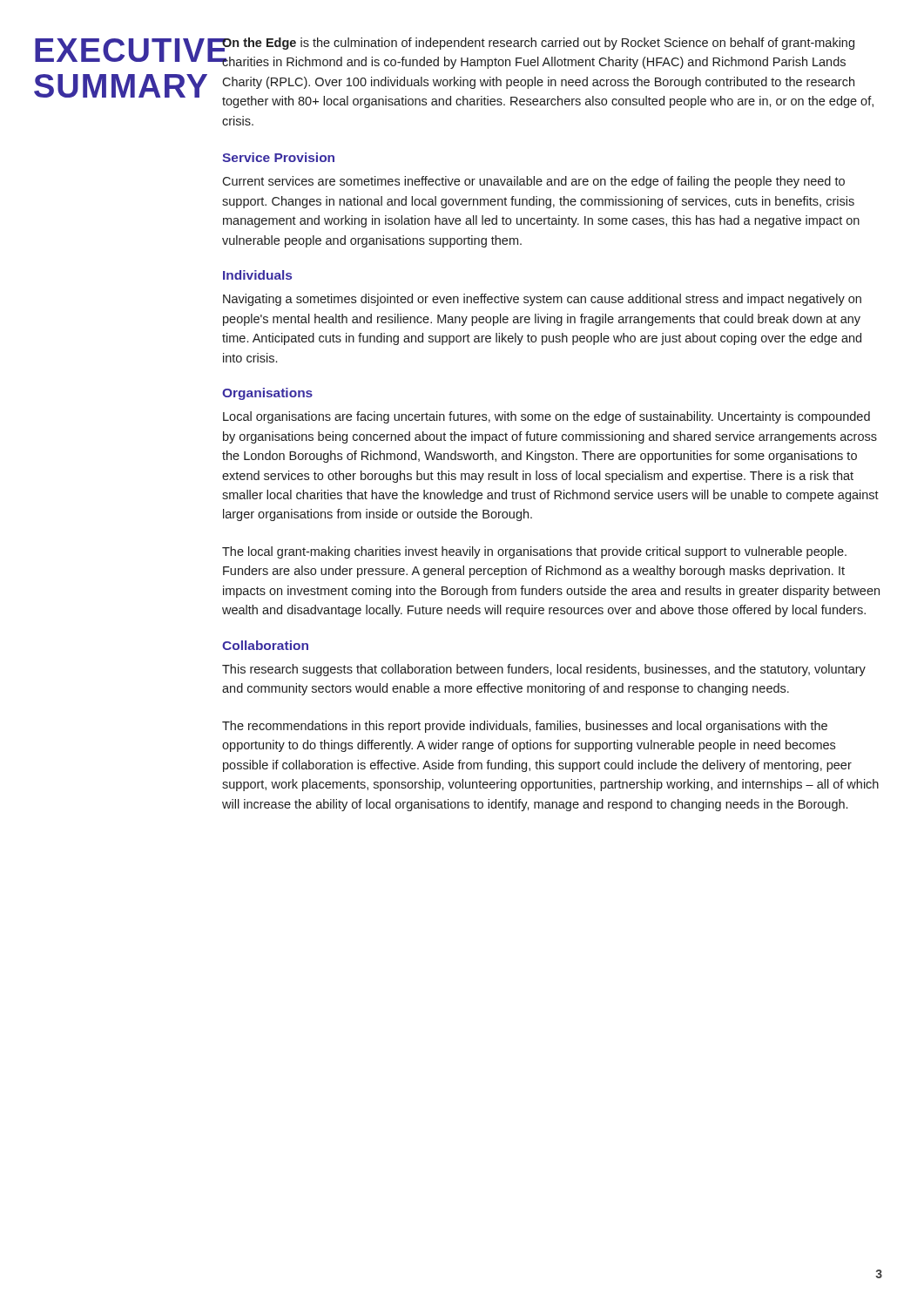
Task: Point to the region starting "The local grant-making charities invest"
Action: coord(551,581)
